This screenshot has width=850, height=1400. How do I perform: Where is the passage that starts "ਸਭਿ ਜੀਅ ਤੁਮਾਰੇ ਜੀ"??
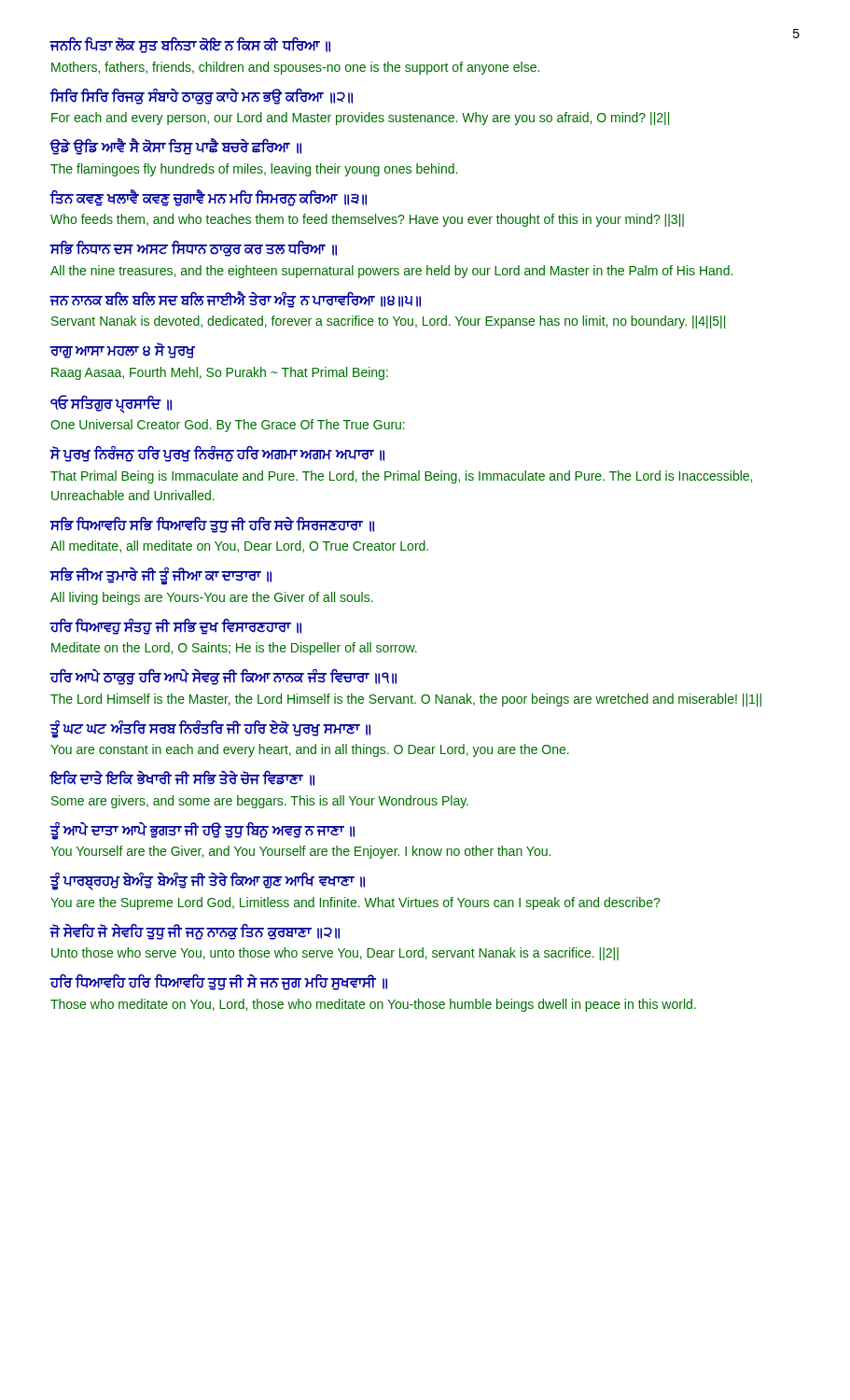(x=161, y=576)
